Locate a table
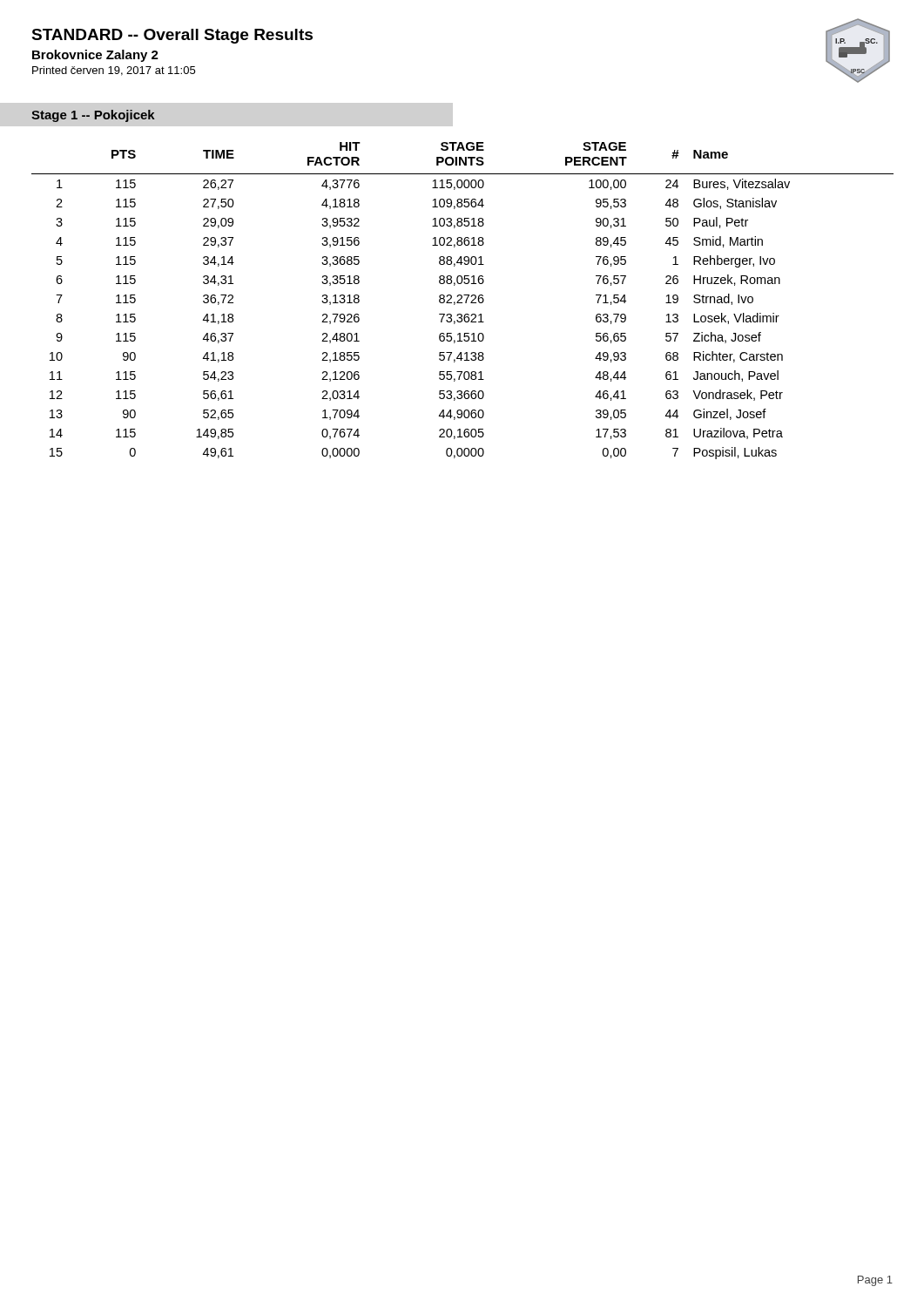This screenshot has height=1307, width=924. point(462,298)
